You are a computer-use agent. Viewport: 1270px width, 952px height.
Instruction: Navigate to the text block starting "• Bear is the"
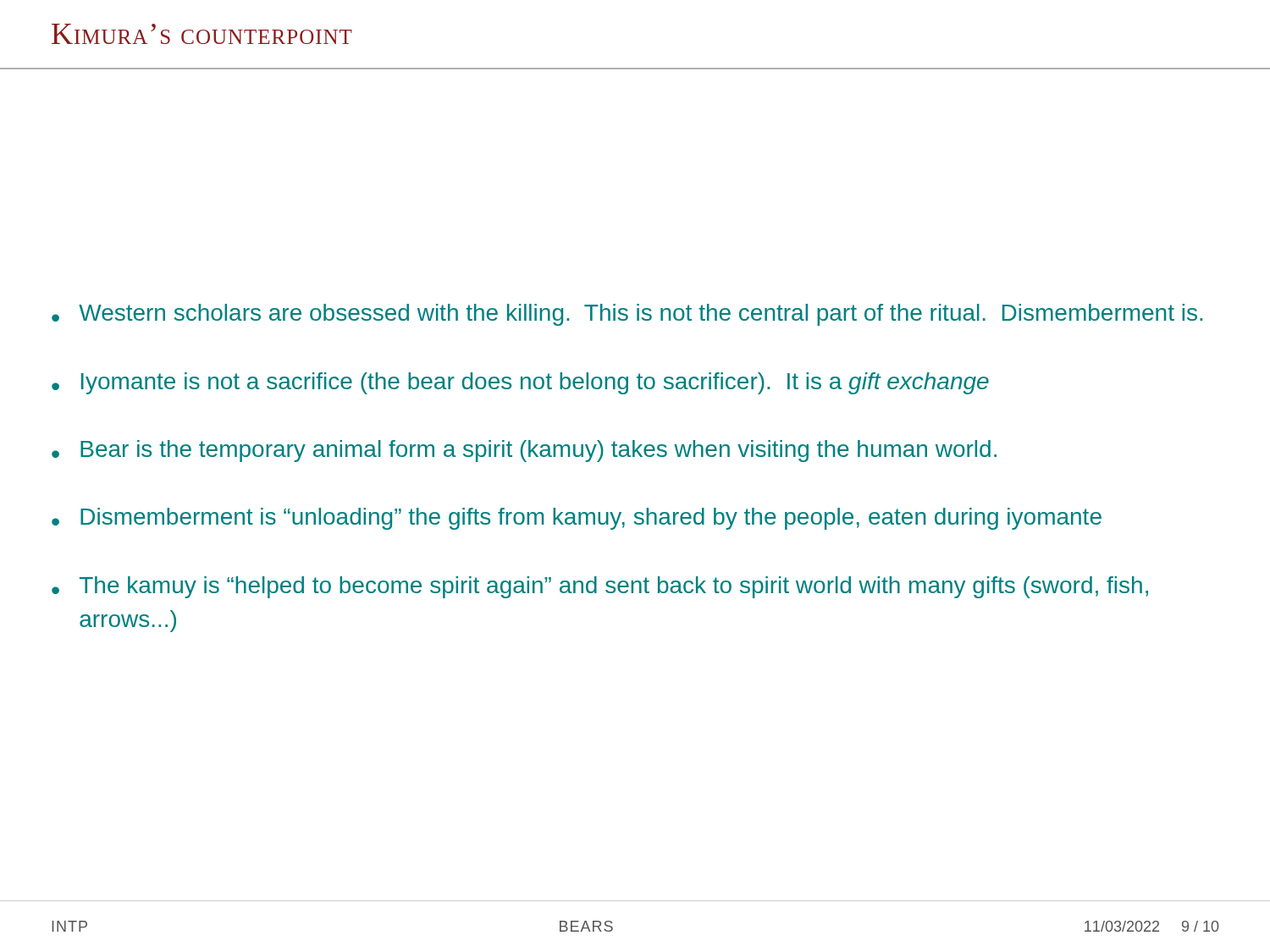pos(525,453)
